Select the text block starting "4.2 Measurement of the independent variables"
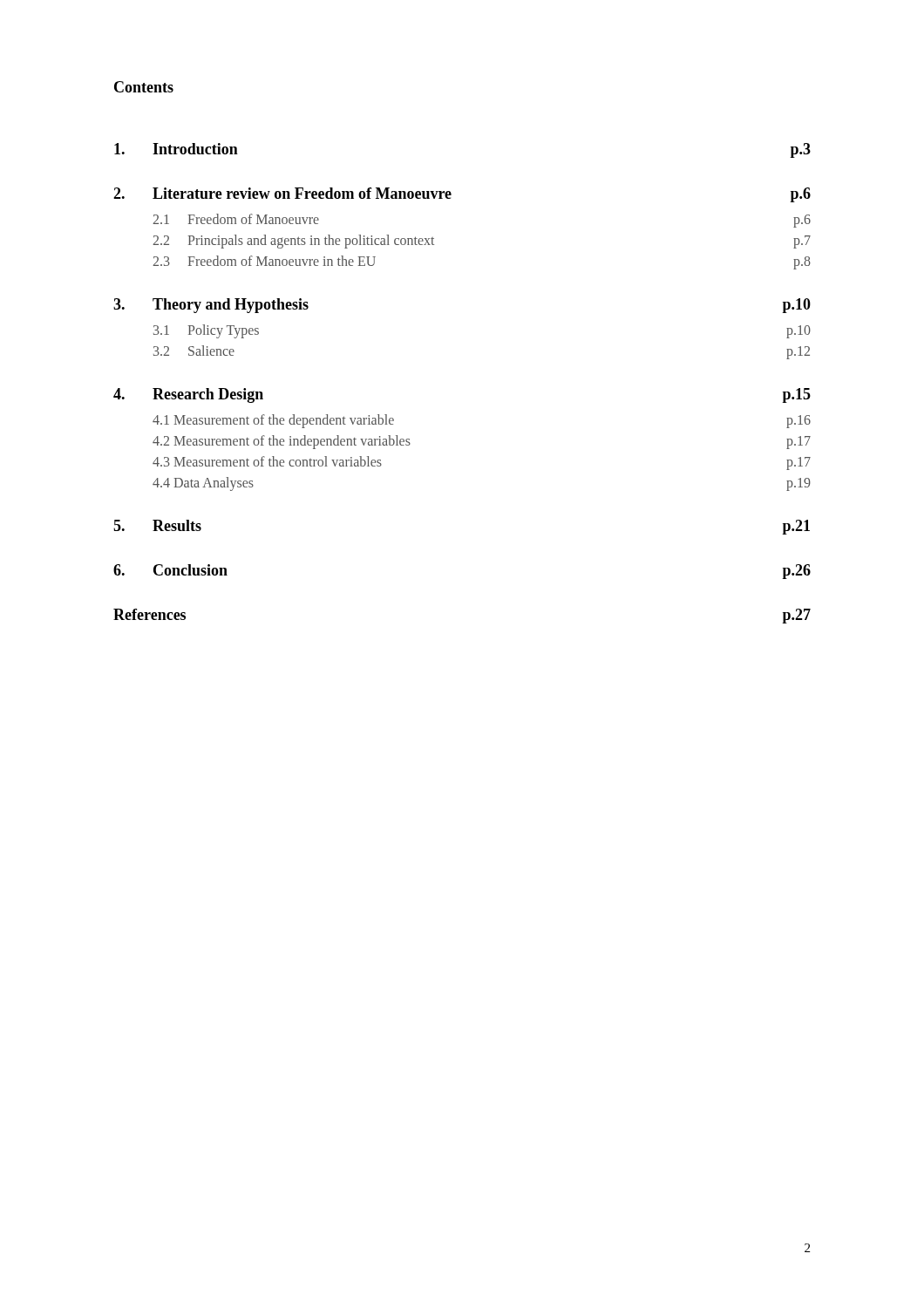Viewport: 924px width, 1308px height. pyautogui.click(x=281, y=442)
